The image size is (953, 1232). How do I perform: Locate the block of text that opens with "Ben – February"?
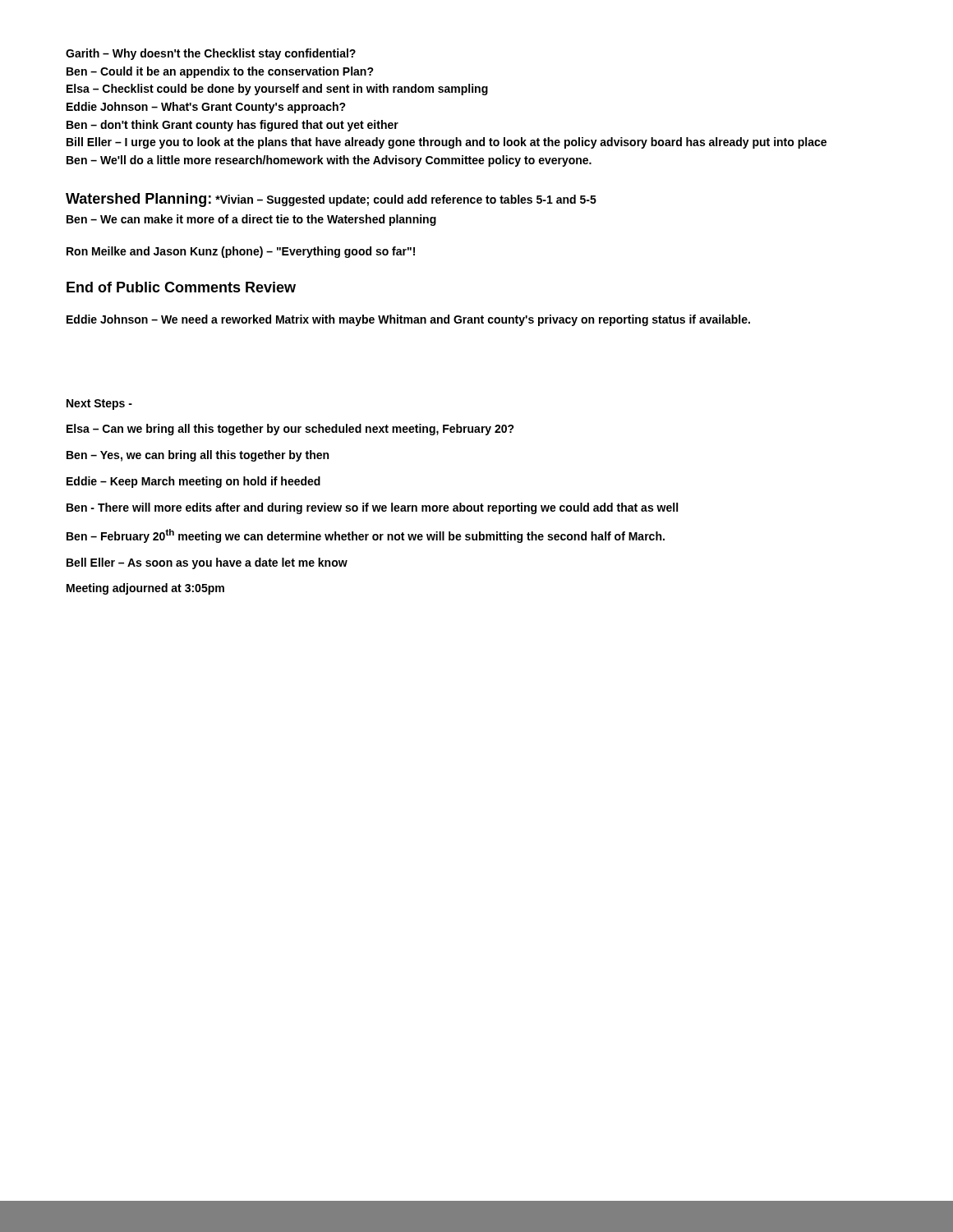tap(366, 535)
